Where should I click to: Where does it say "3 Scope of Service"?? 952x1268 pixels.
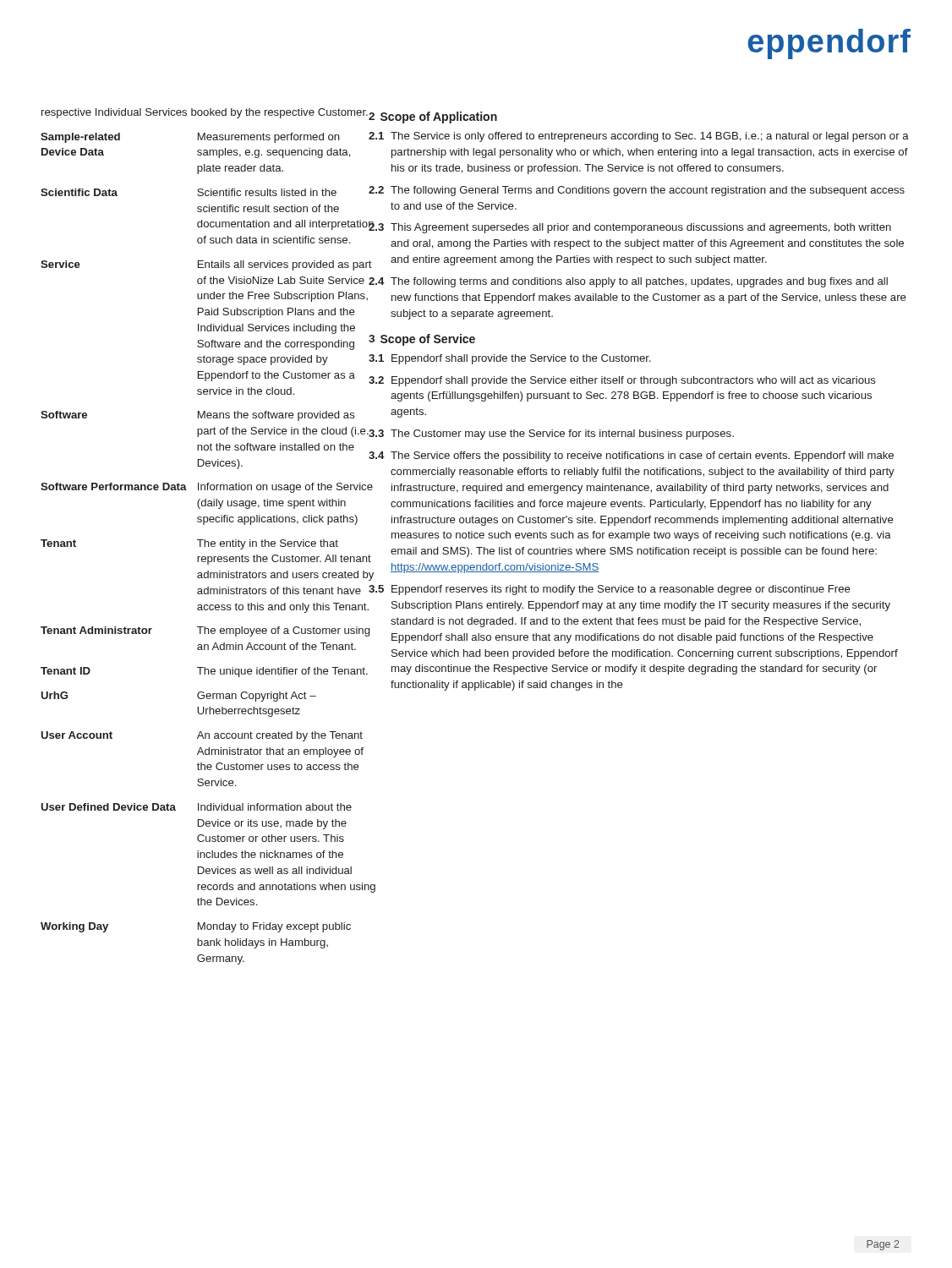(422, 339)
